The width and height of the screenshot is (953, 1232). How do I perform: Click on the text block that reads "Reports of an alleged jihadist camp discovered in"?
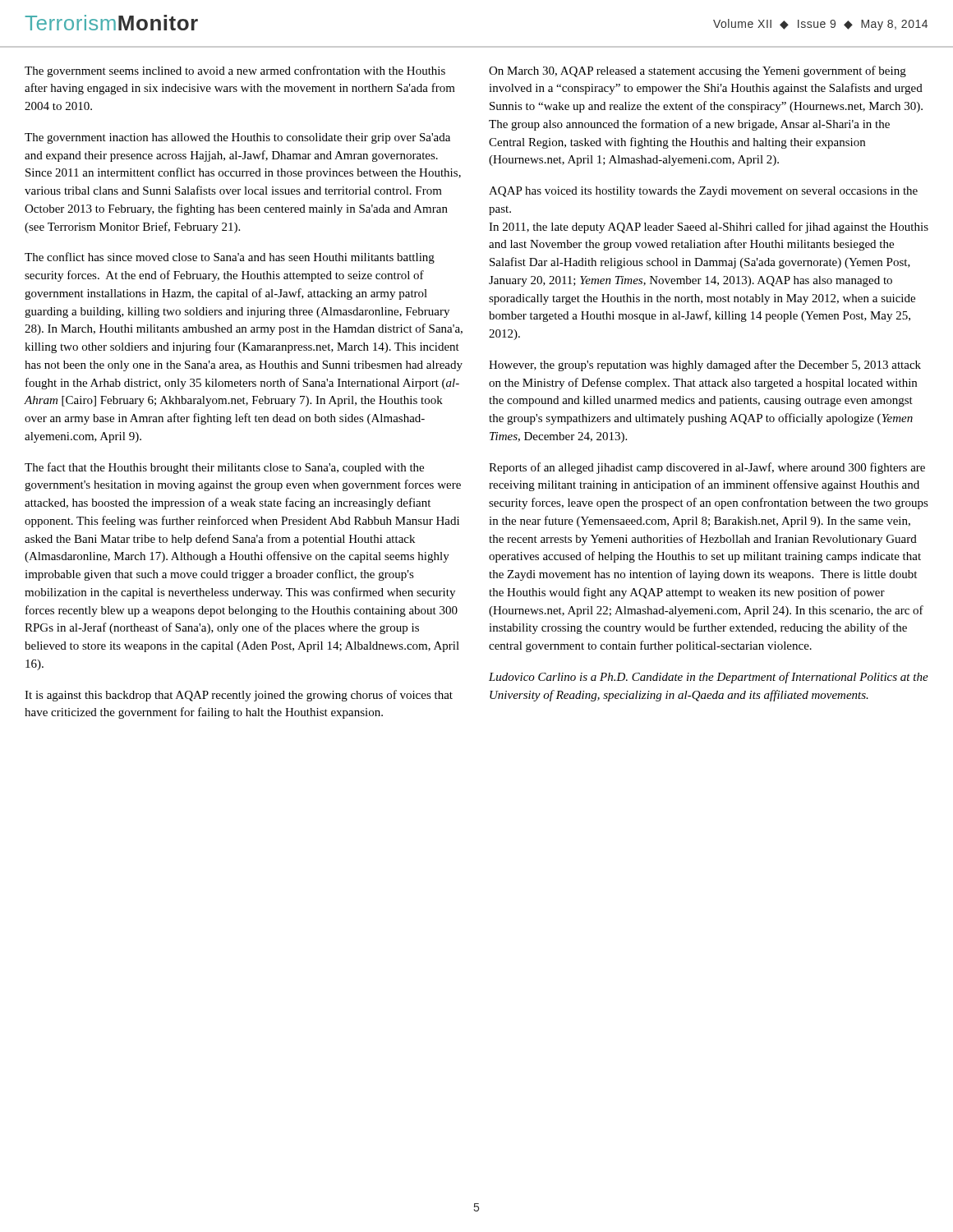[709, 557]
